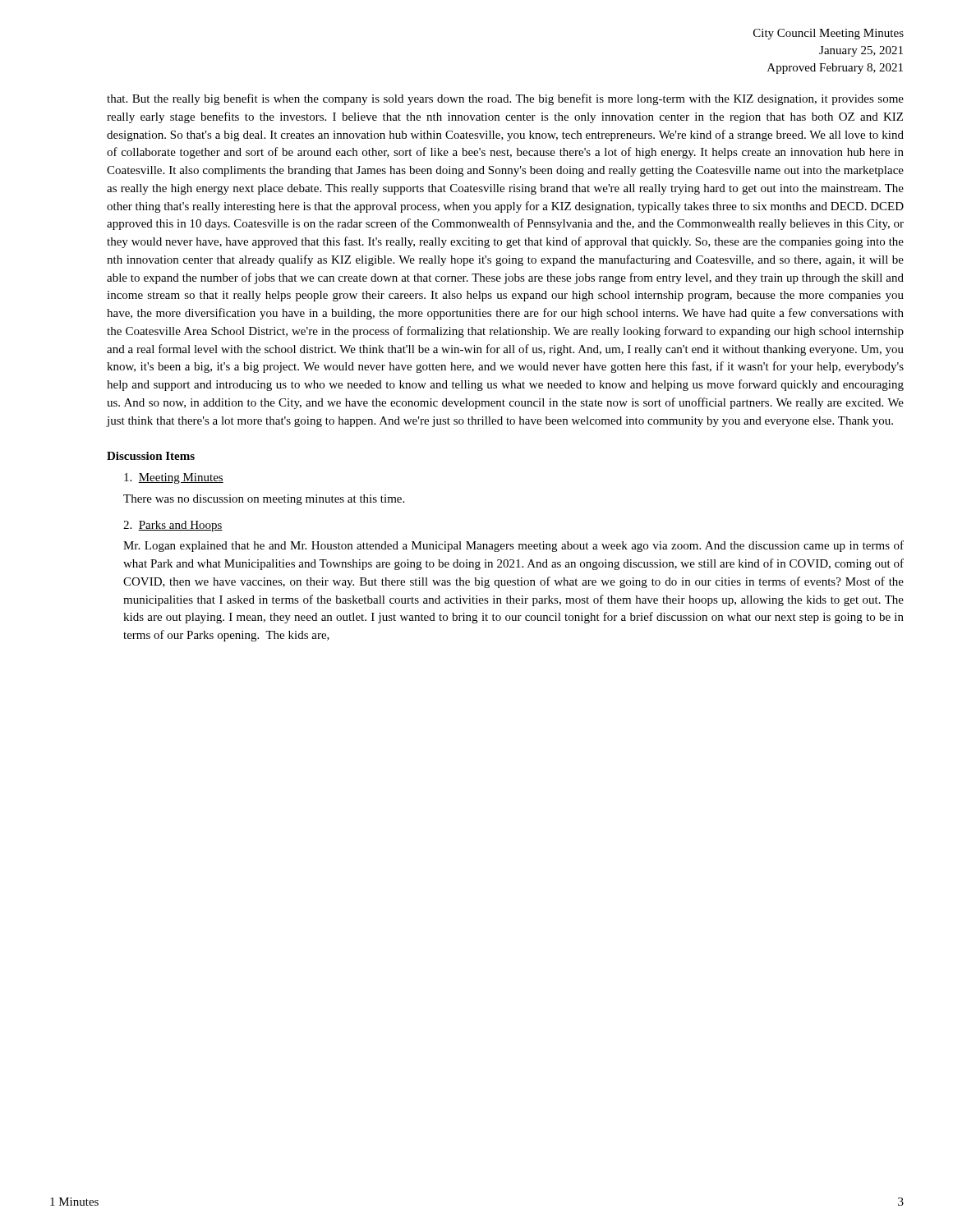
Task: Click a section header
Action: point(151,456)
